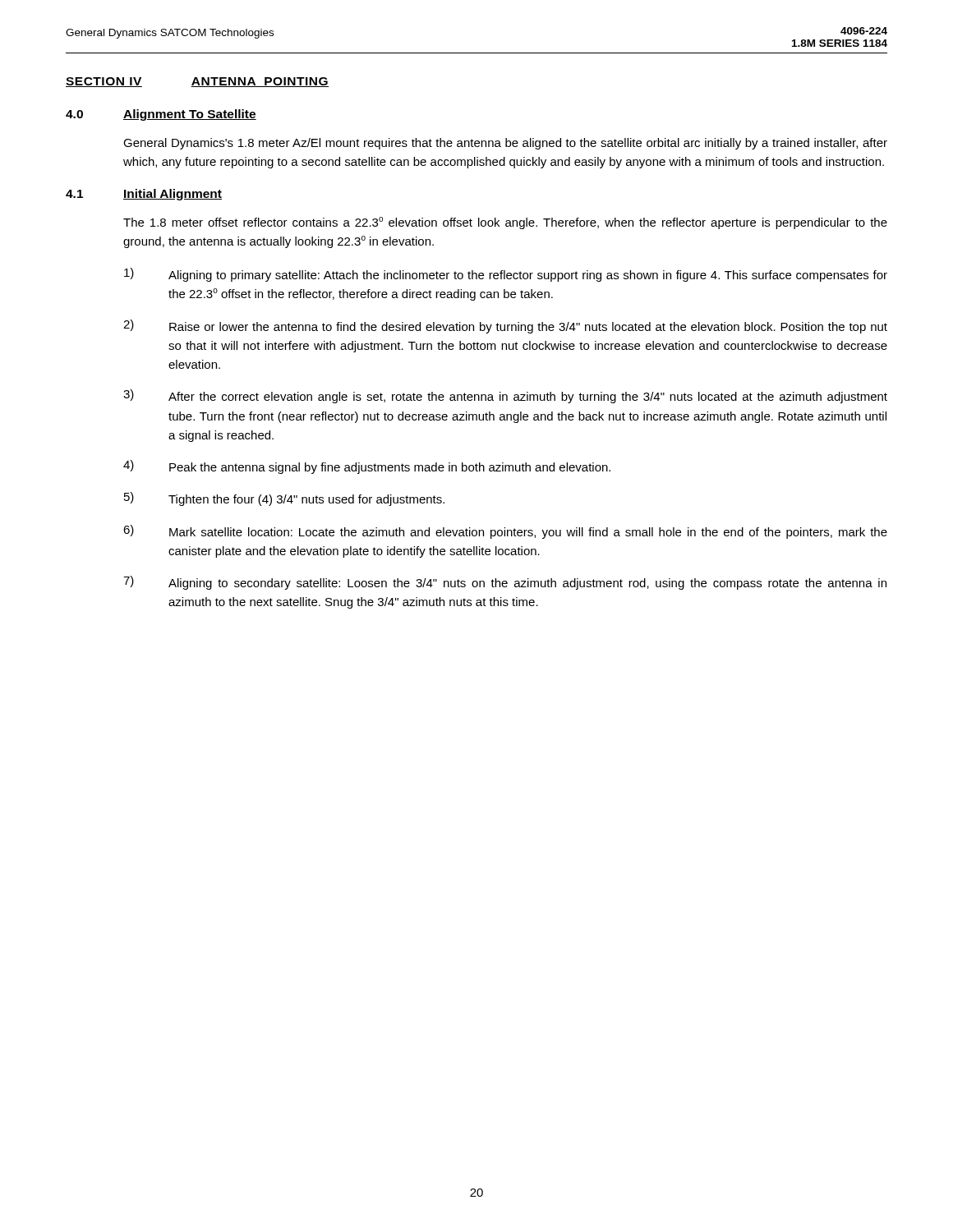Select the list item that reads "1) Aligning to primary satellite: Attach"

[x=505, y=284]
